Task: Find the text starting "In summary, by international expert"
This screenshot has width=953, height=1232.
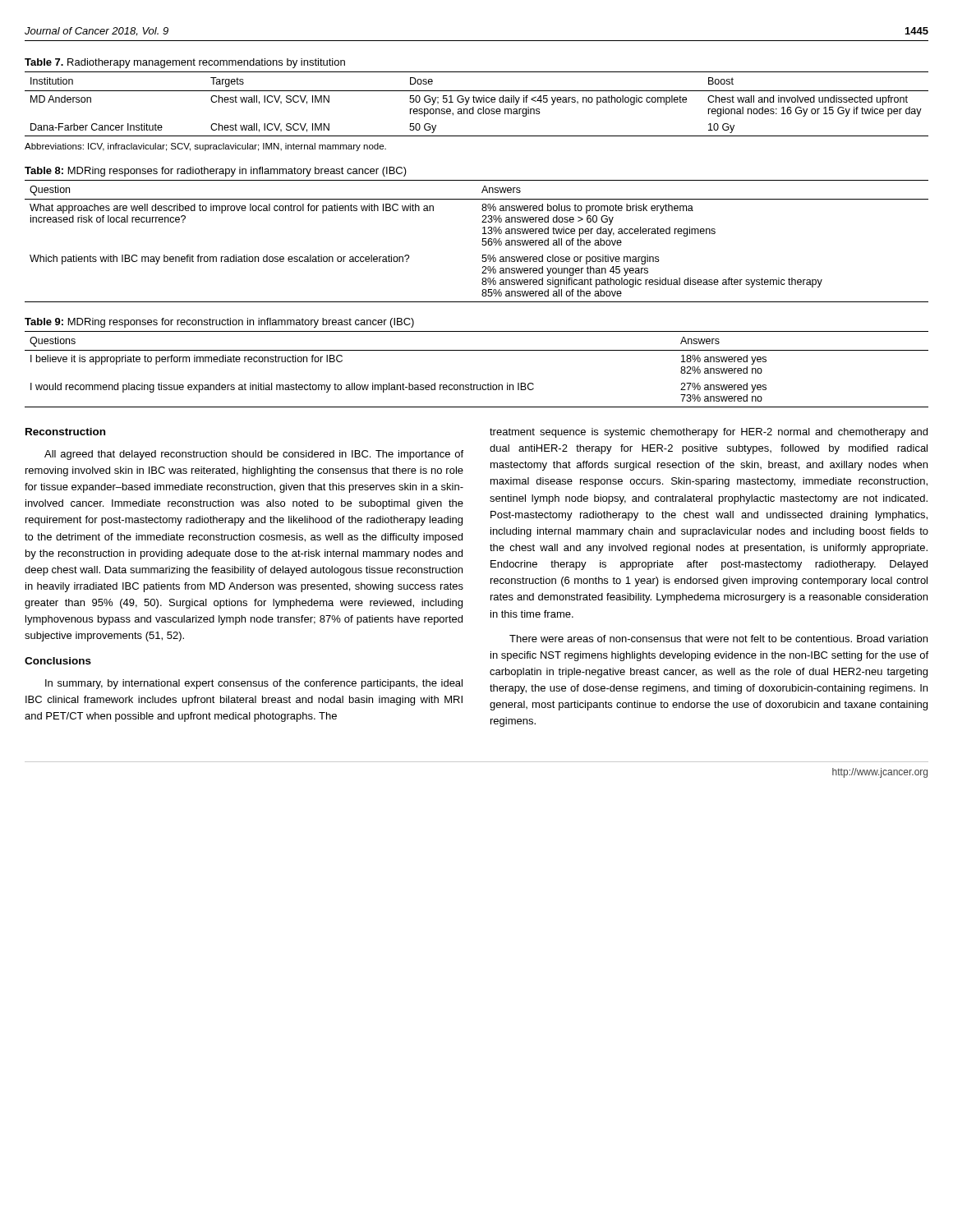Action: coord(244,700)
